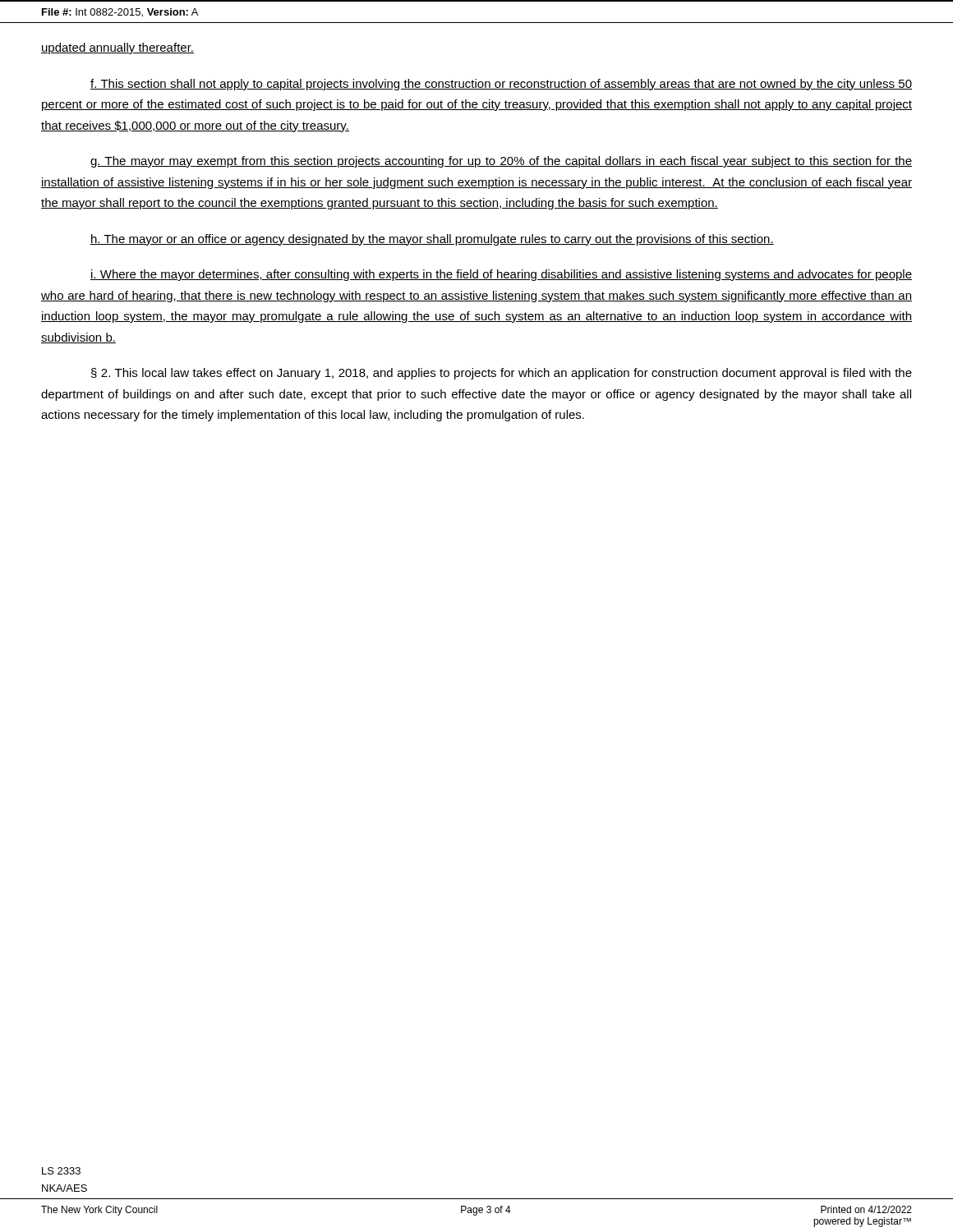
Task: Point to the block beginning "§ 2. This local law takes"
Action: click(476, 393)
